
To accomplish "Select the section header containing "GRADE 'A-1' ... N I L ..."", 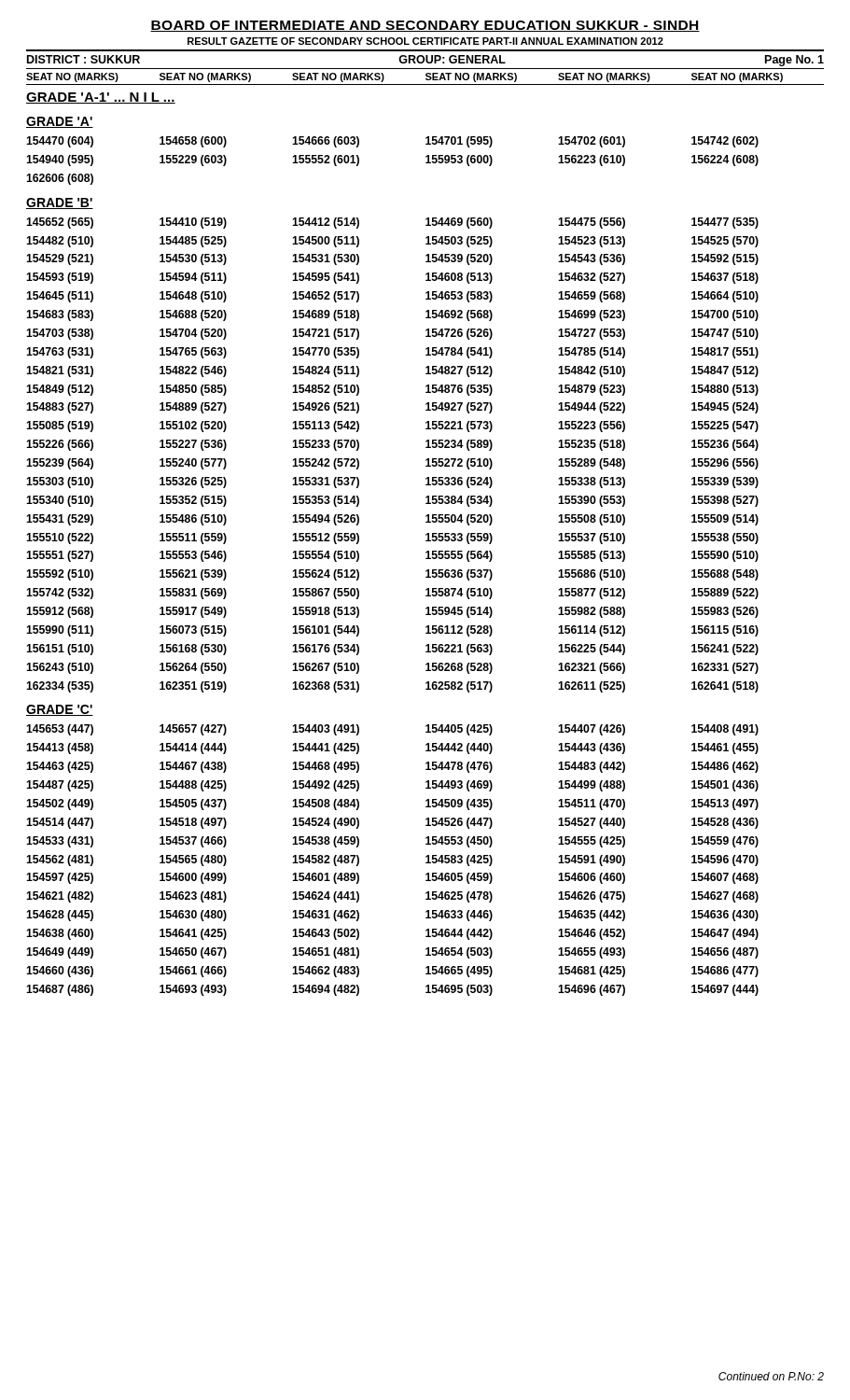I will (100, 97).
